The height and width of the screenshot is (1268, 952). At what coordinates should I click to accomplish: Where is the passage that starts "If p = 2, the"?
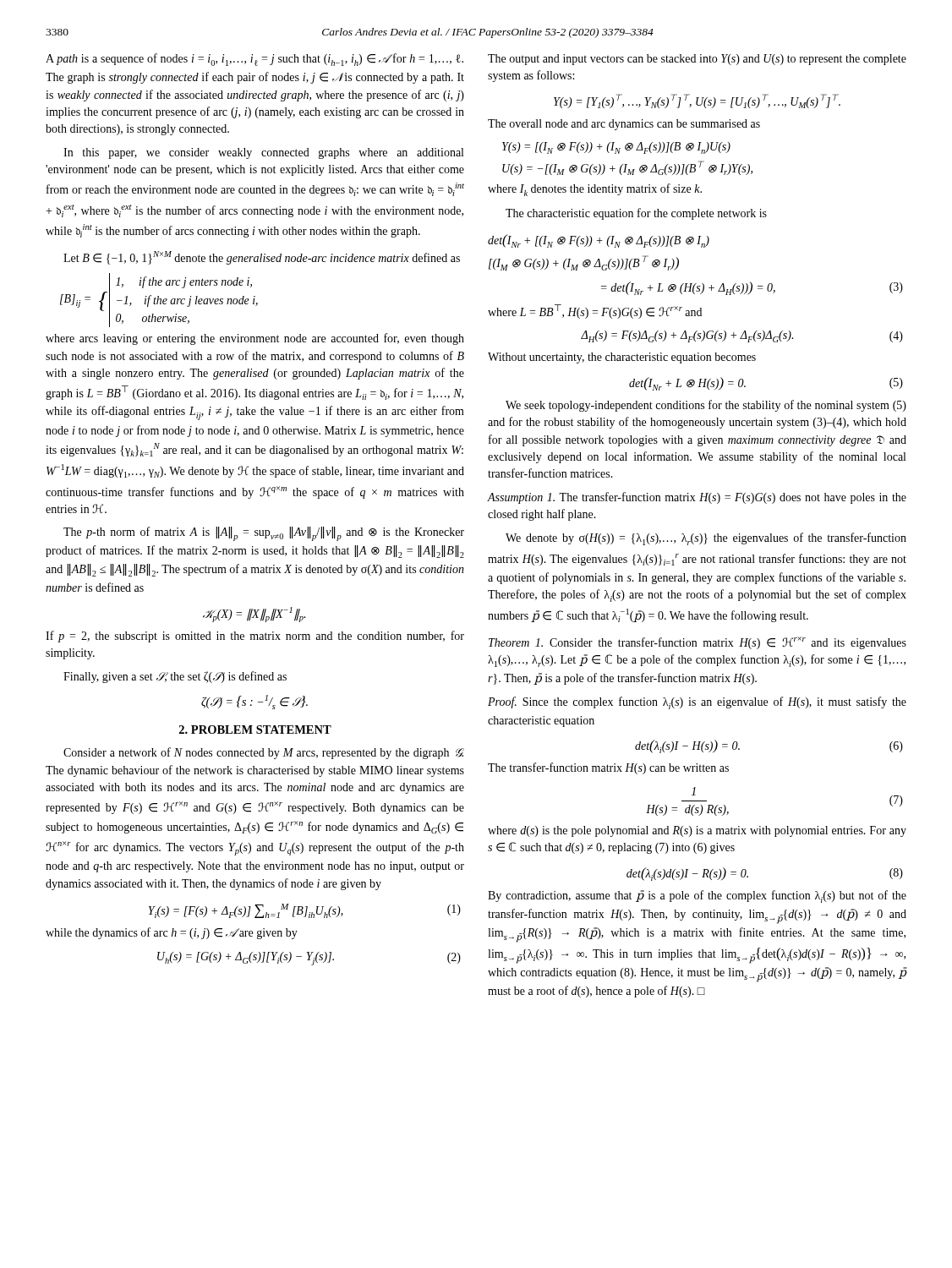255,637
